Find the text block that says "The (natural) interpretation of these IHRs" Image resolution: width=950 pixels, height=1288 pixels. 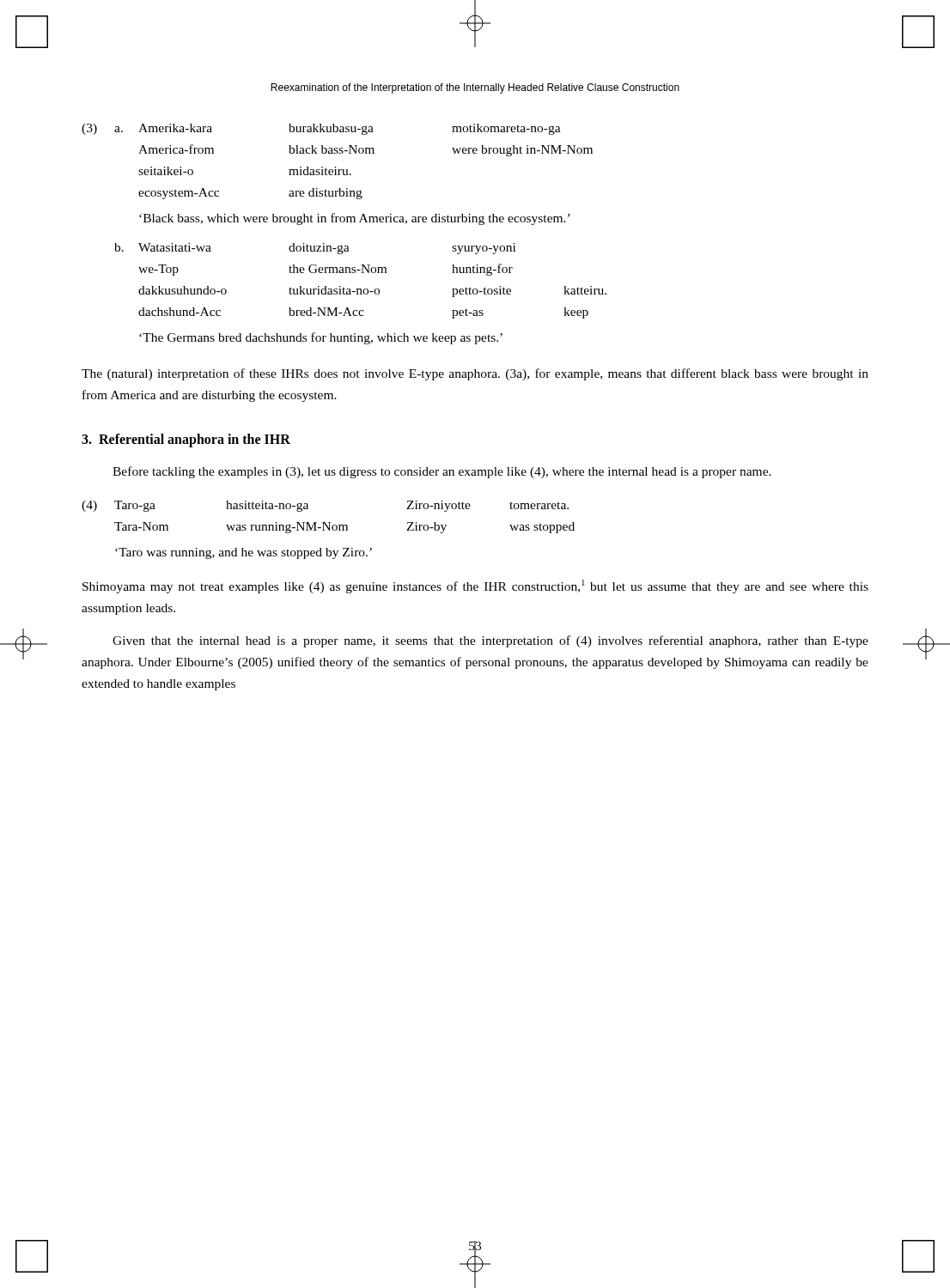tap(475, 384)
